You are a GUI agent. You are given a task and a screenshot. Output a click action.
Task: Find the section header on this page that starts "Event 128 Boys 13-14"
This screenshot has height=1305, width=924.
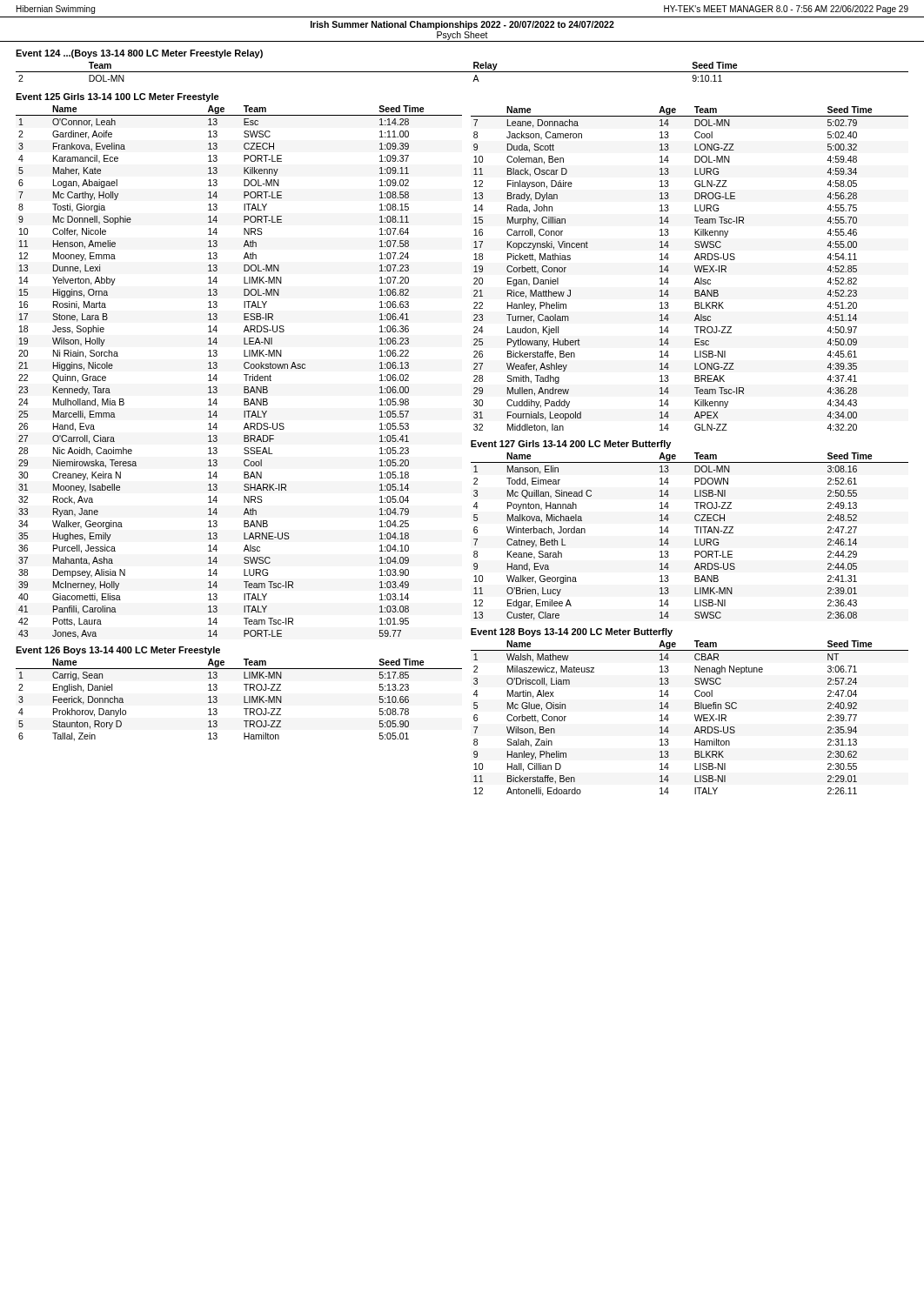572,632
